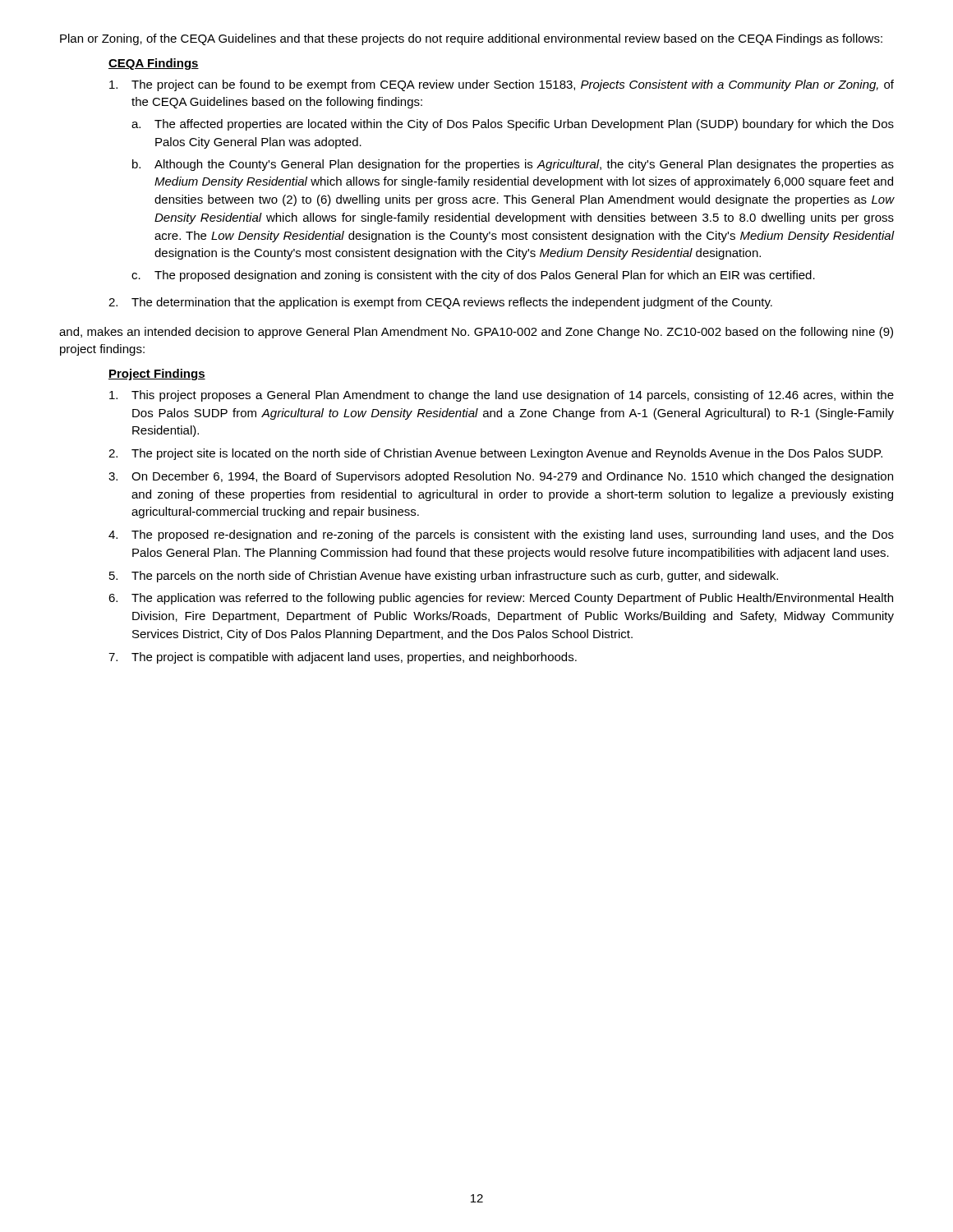Point to the region starting "7. The project is compatible with"

click(x=501, y=657)
